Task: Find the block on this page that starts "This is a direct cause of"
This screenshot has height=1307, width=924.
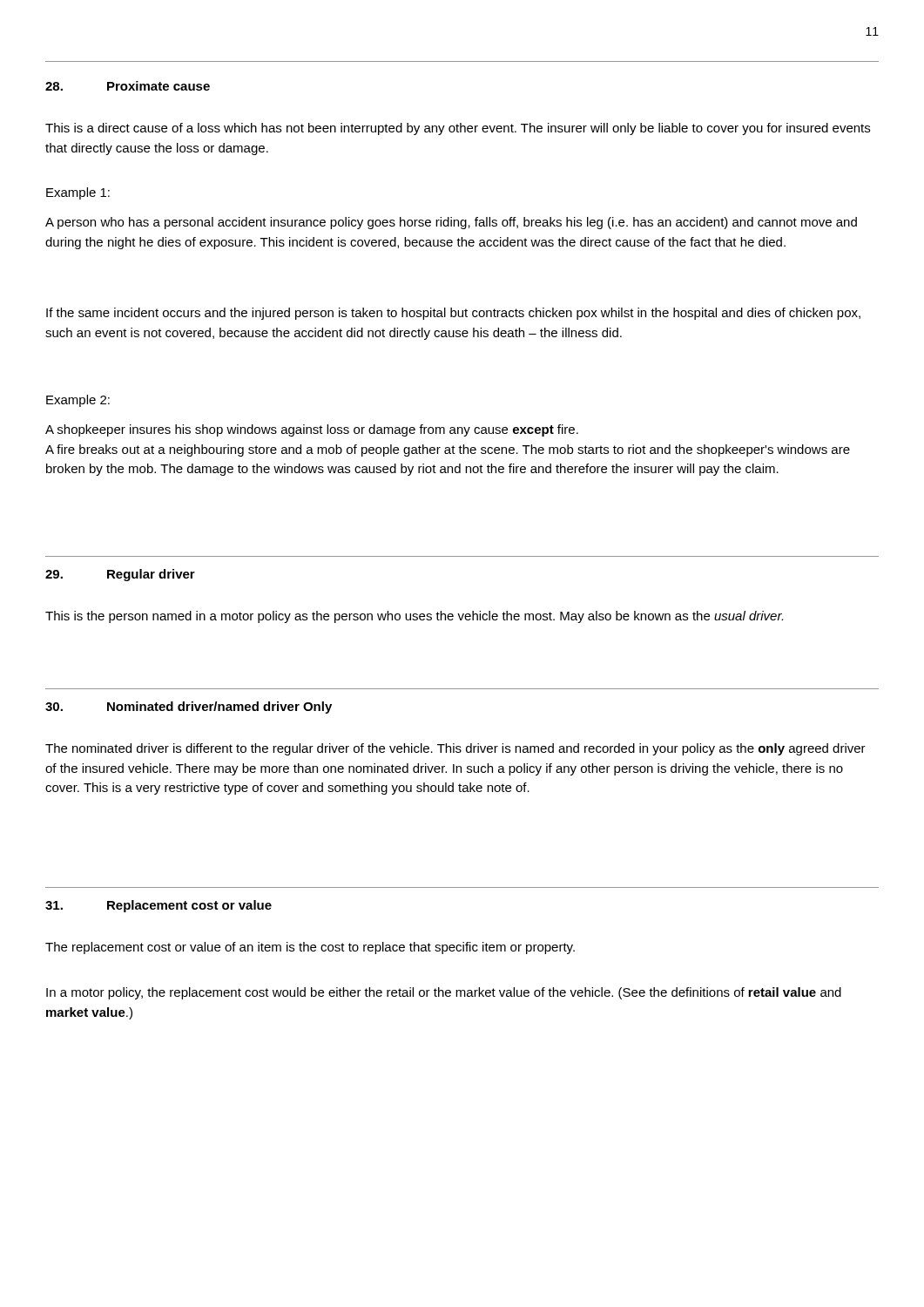Action: tap(462, 138)
